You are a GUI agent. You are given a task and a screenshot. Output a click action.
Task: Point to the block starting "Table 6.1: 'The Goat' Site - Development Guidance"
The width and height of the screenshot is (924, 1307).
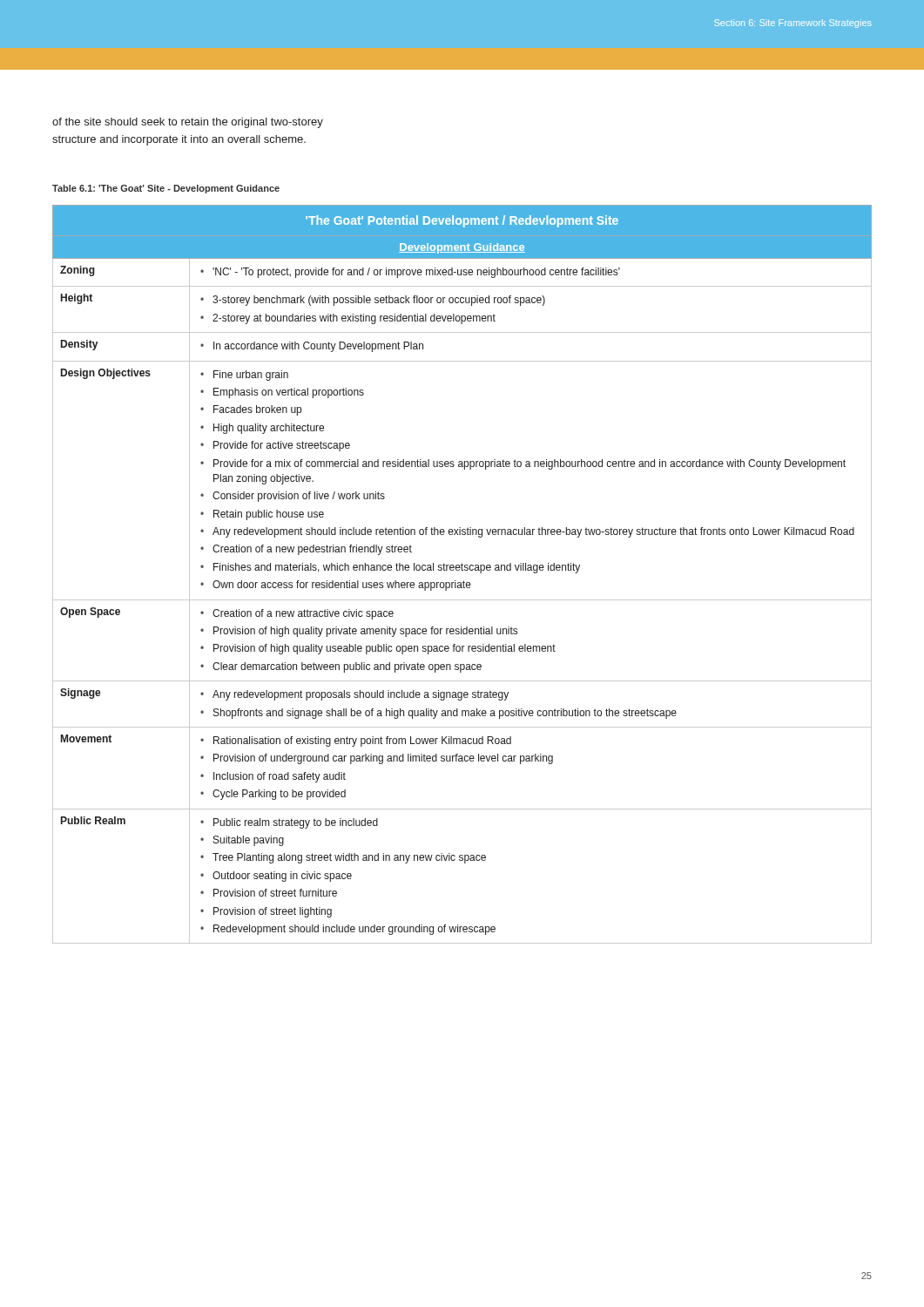pos(166,188)
